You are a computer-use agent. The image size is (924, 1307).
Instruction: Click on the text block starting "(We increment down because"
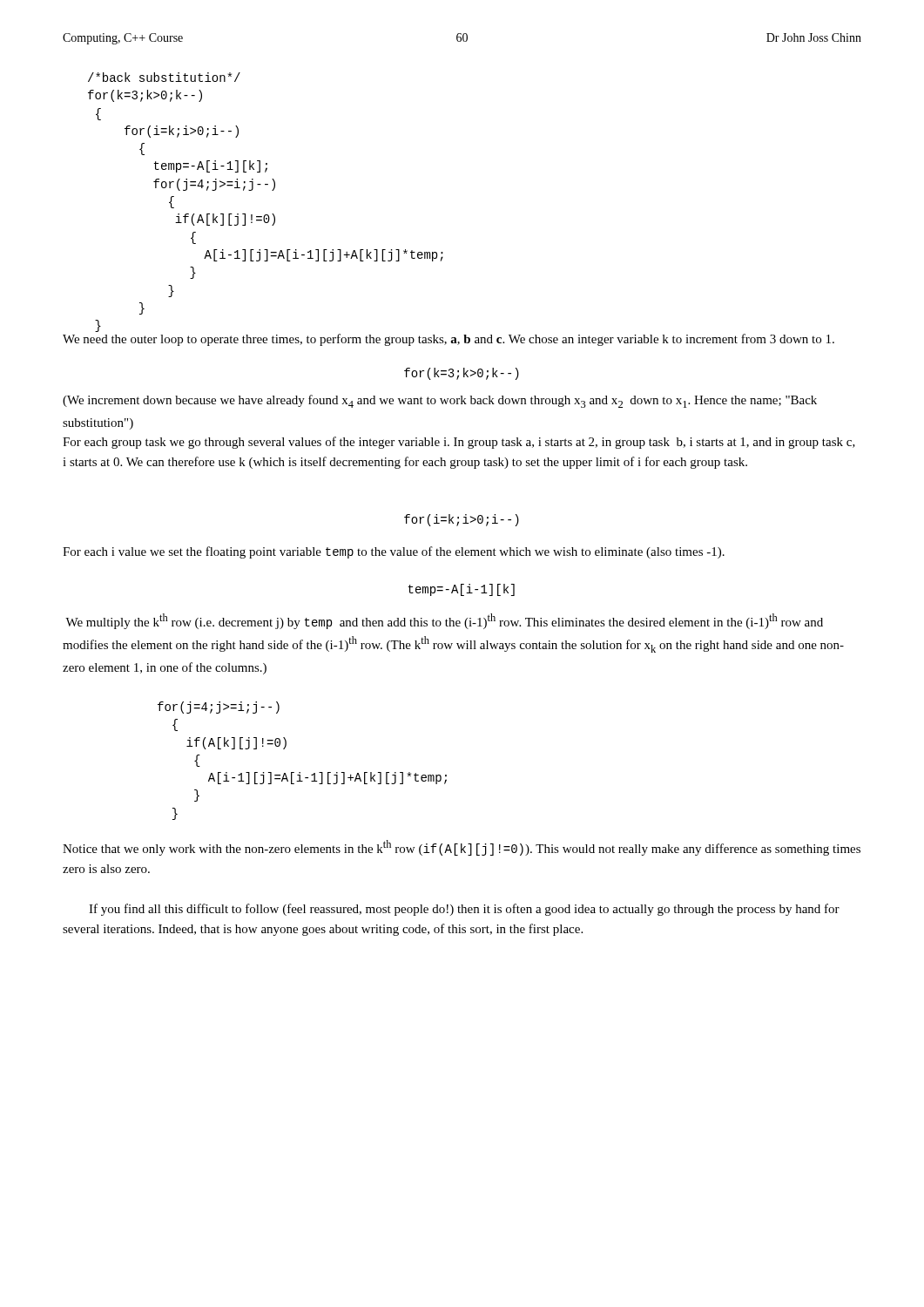(459, 431)
